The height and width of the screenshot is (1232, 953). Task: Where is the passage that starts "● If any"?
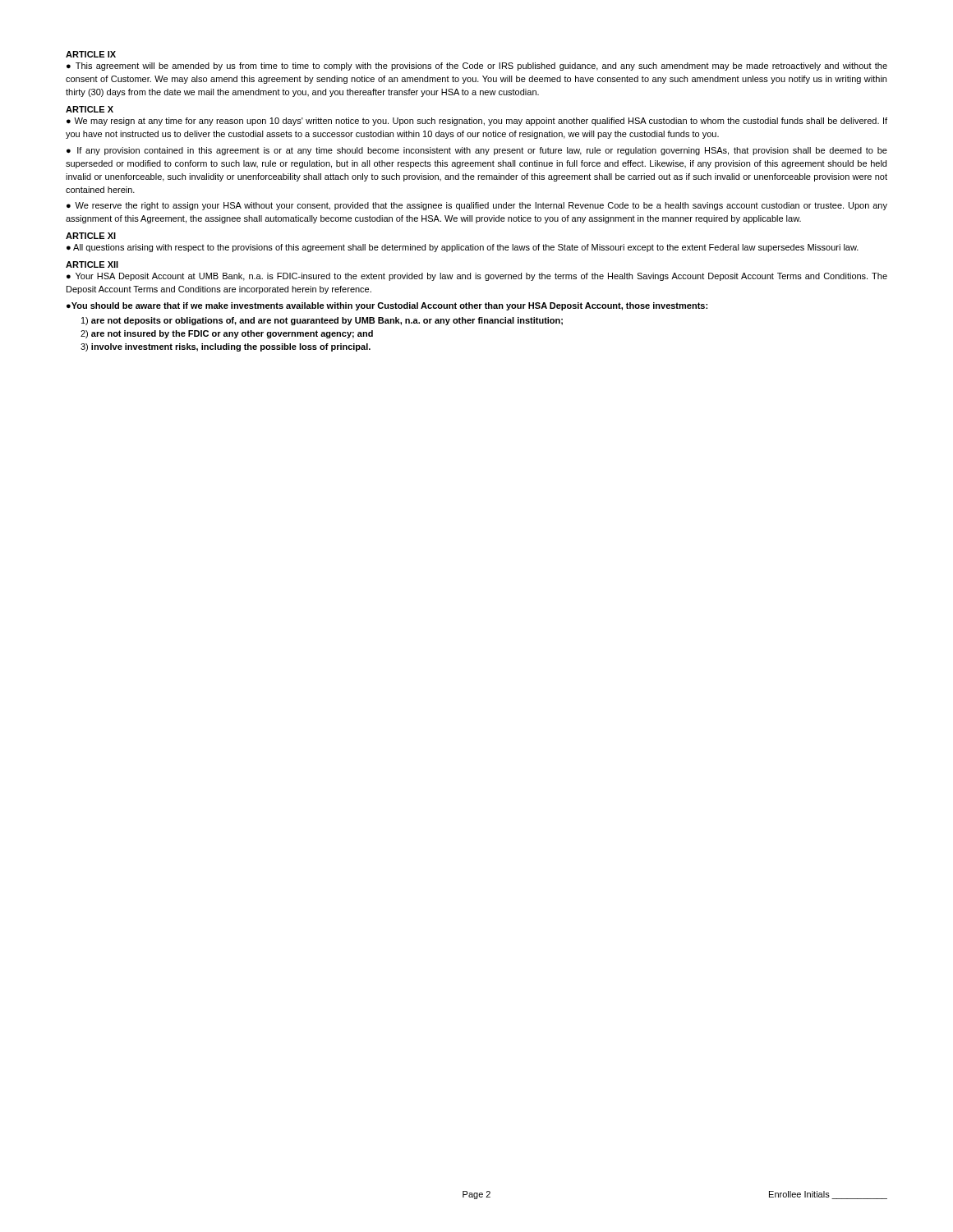(476, 170)
